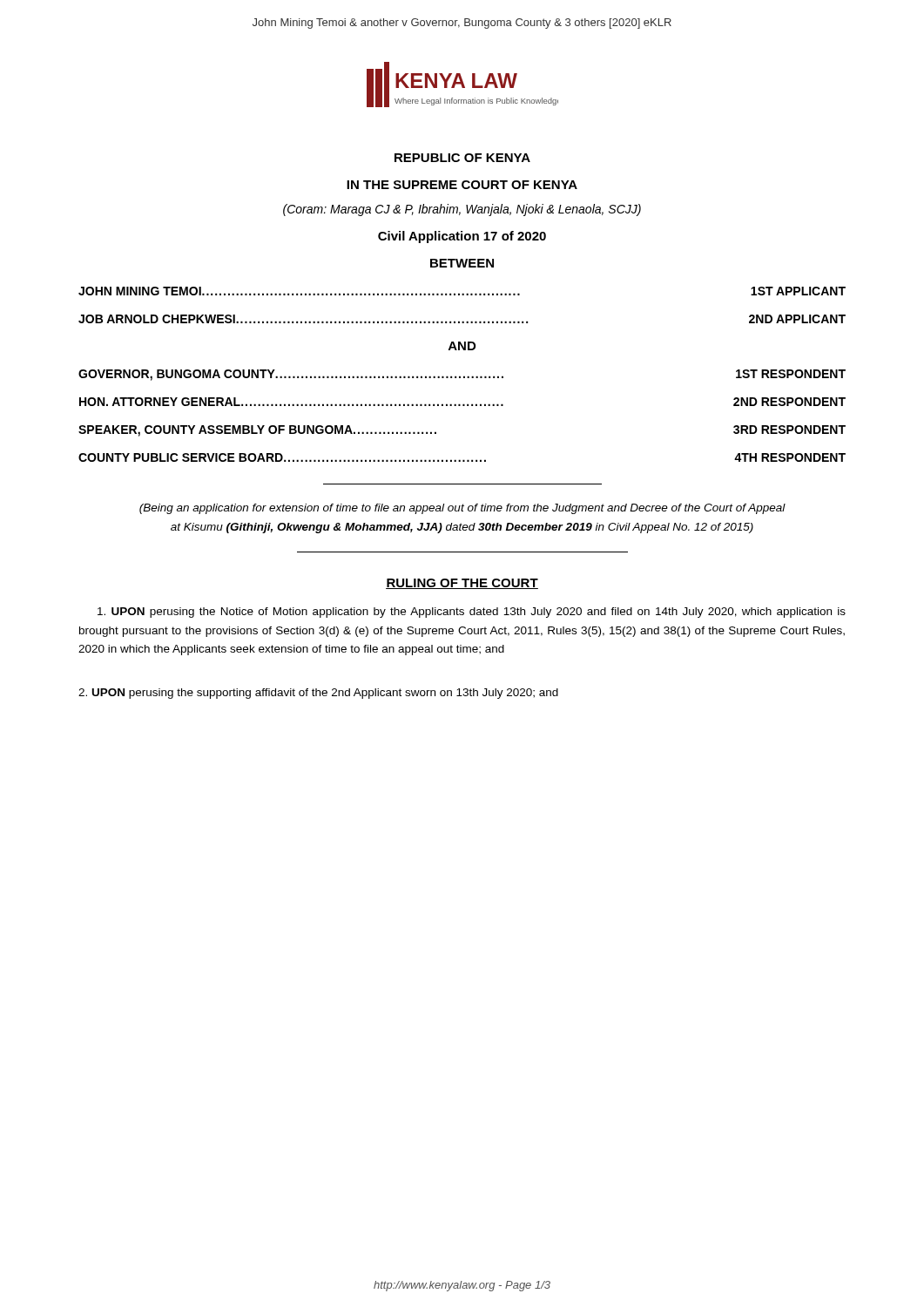
Task: Select the text starting "JOB ARNOLD CHEPKWESI..................................................................... 2ND APPLICANT"
Action: (462, 319)
